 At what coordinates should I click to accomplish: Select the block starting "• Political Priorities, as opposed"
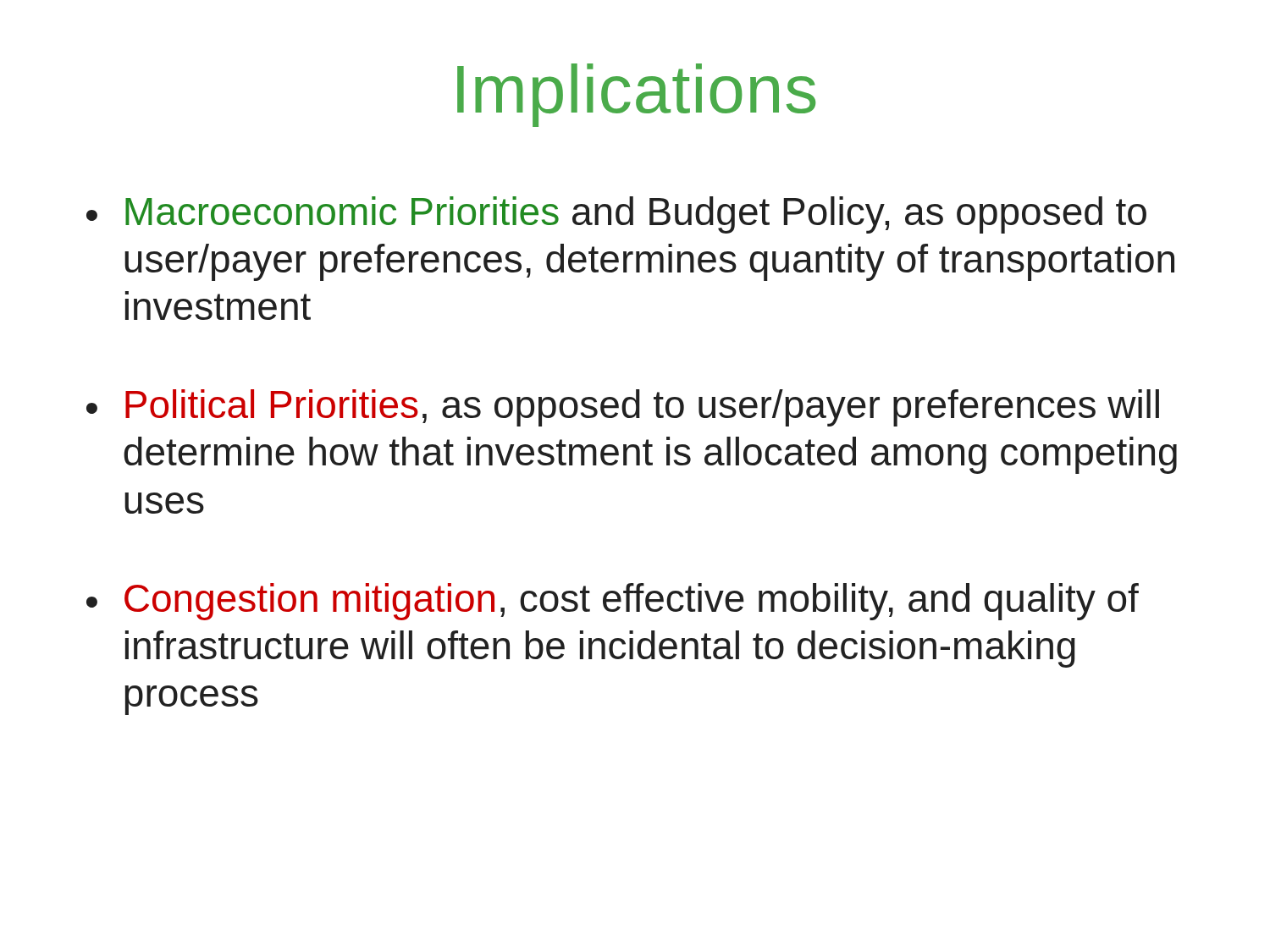tap(635, 452)
